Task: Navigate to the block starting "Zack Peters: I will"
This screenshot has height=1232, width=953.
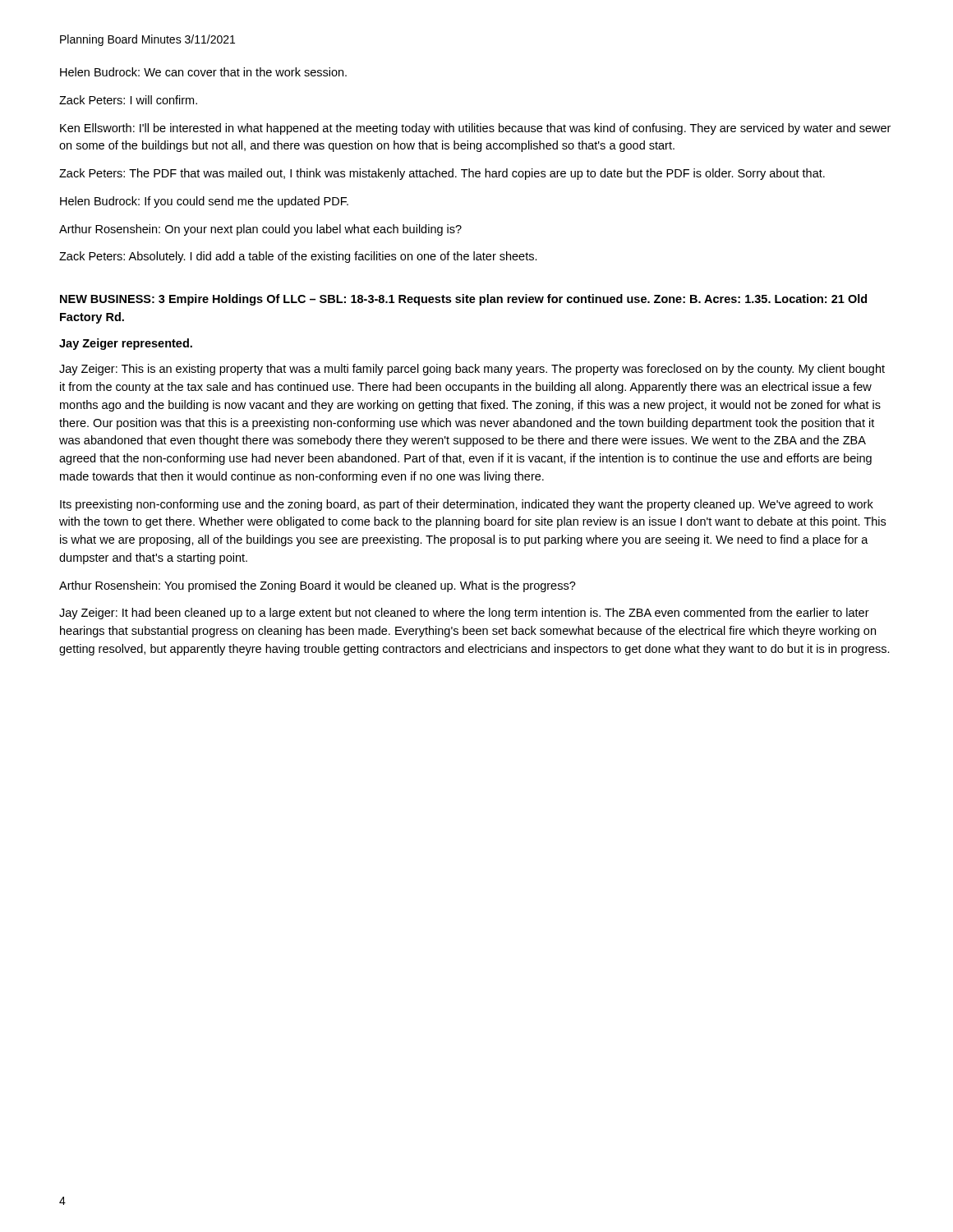Action: click(129, 100)
